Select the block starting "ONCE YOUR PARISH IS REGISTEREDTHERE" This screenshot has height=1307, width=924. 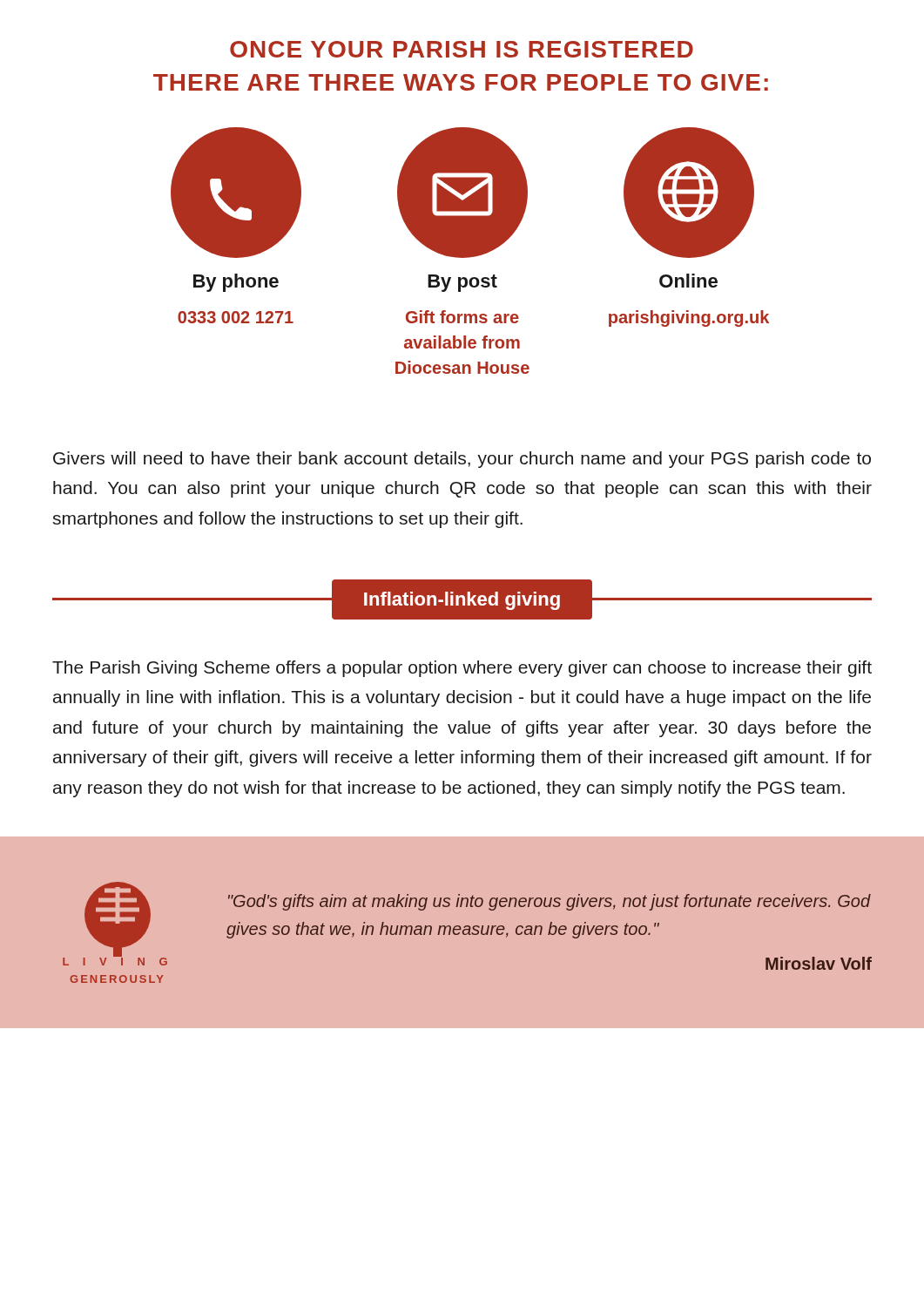click(462, 66)
